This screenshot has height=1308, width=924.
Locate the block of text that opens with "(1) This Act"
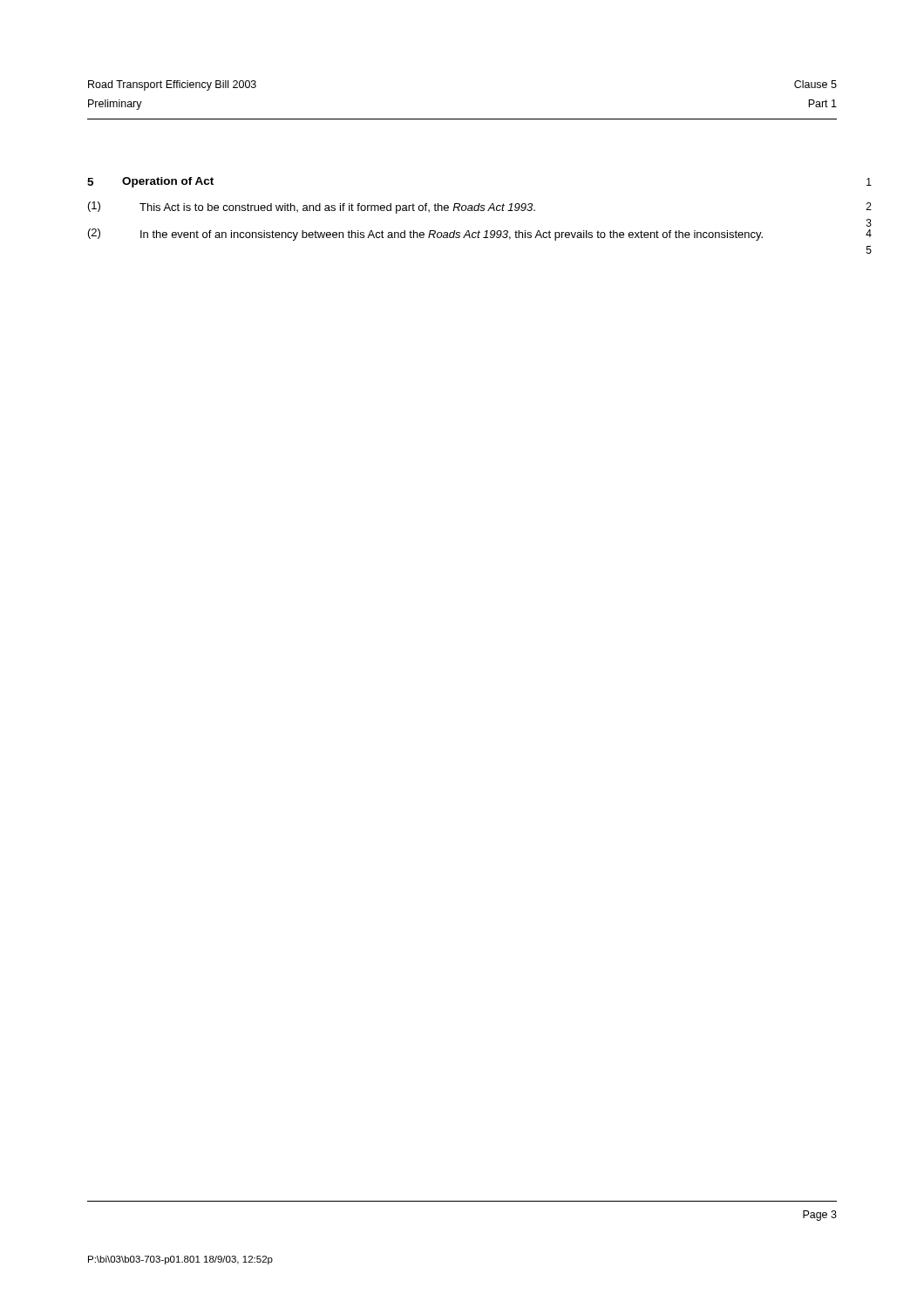(x=462, y=208)
